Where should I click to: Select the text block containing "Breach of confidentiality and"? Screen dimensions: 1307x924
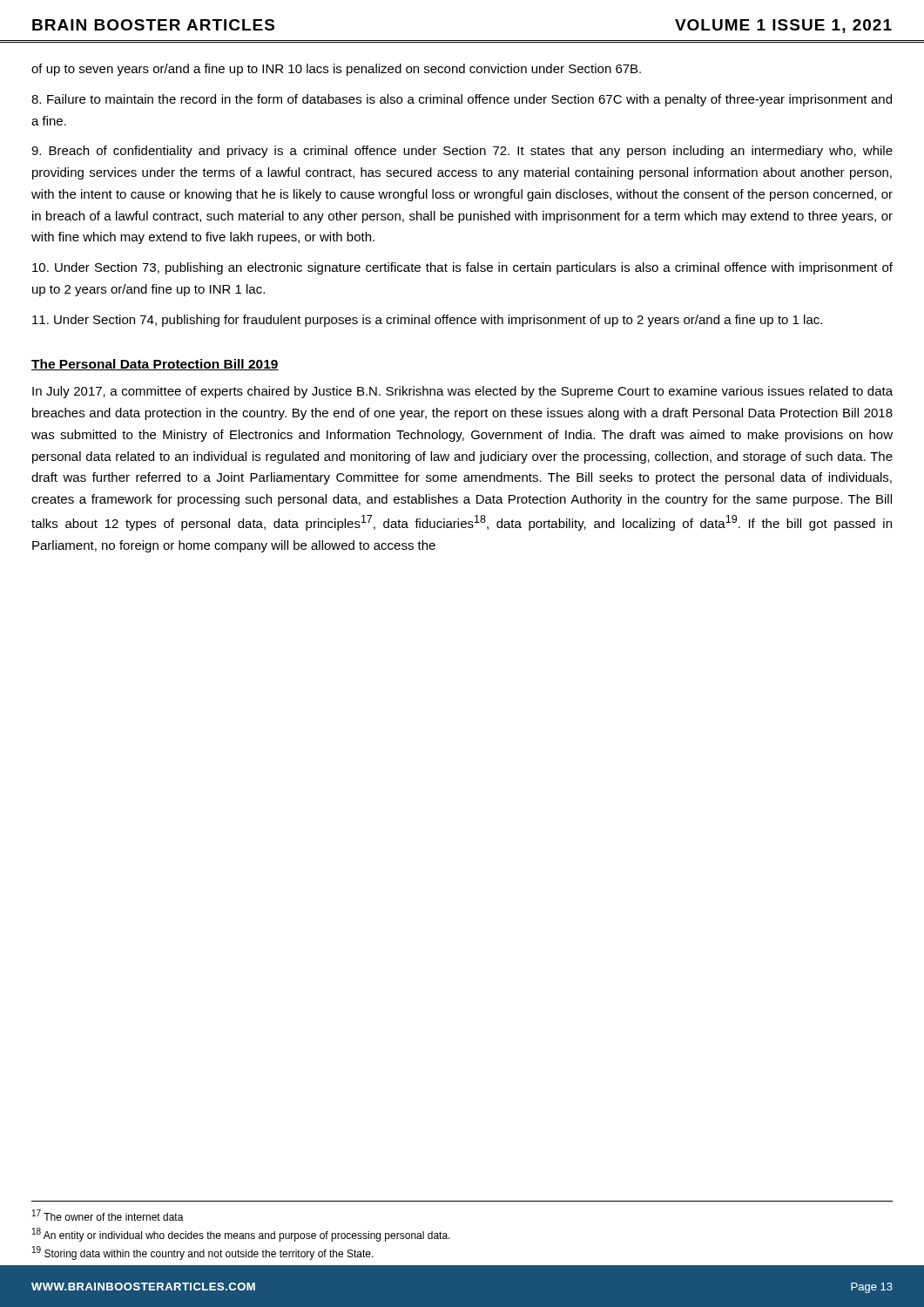(x=462, y=194)
